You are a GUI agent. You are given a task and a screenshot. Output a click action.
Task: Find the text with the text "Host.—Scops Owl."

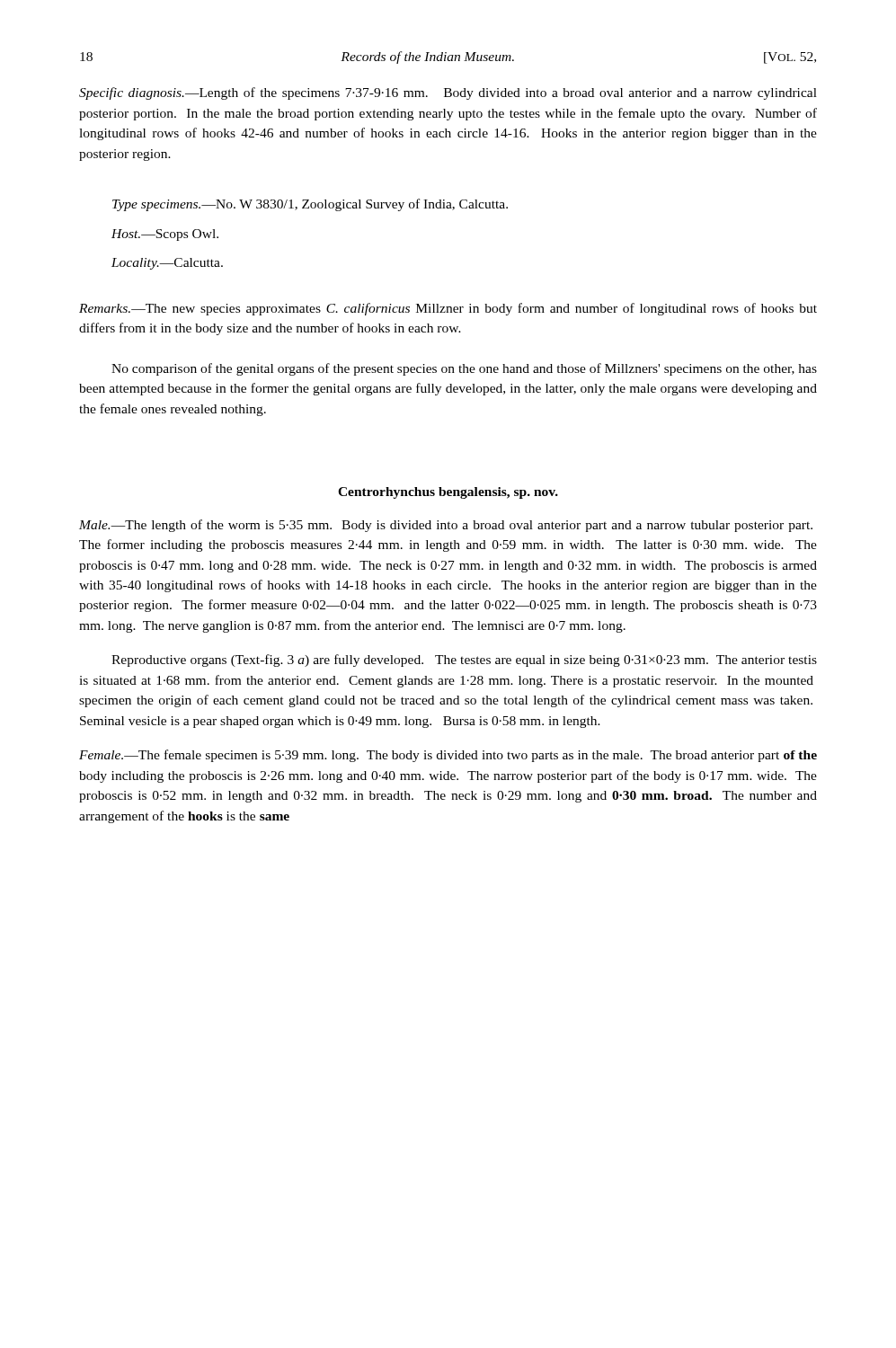click(x=165, y=235)
